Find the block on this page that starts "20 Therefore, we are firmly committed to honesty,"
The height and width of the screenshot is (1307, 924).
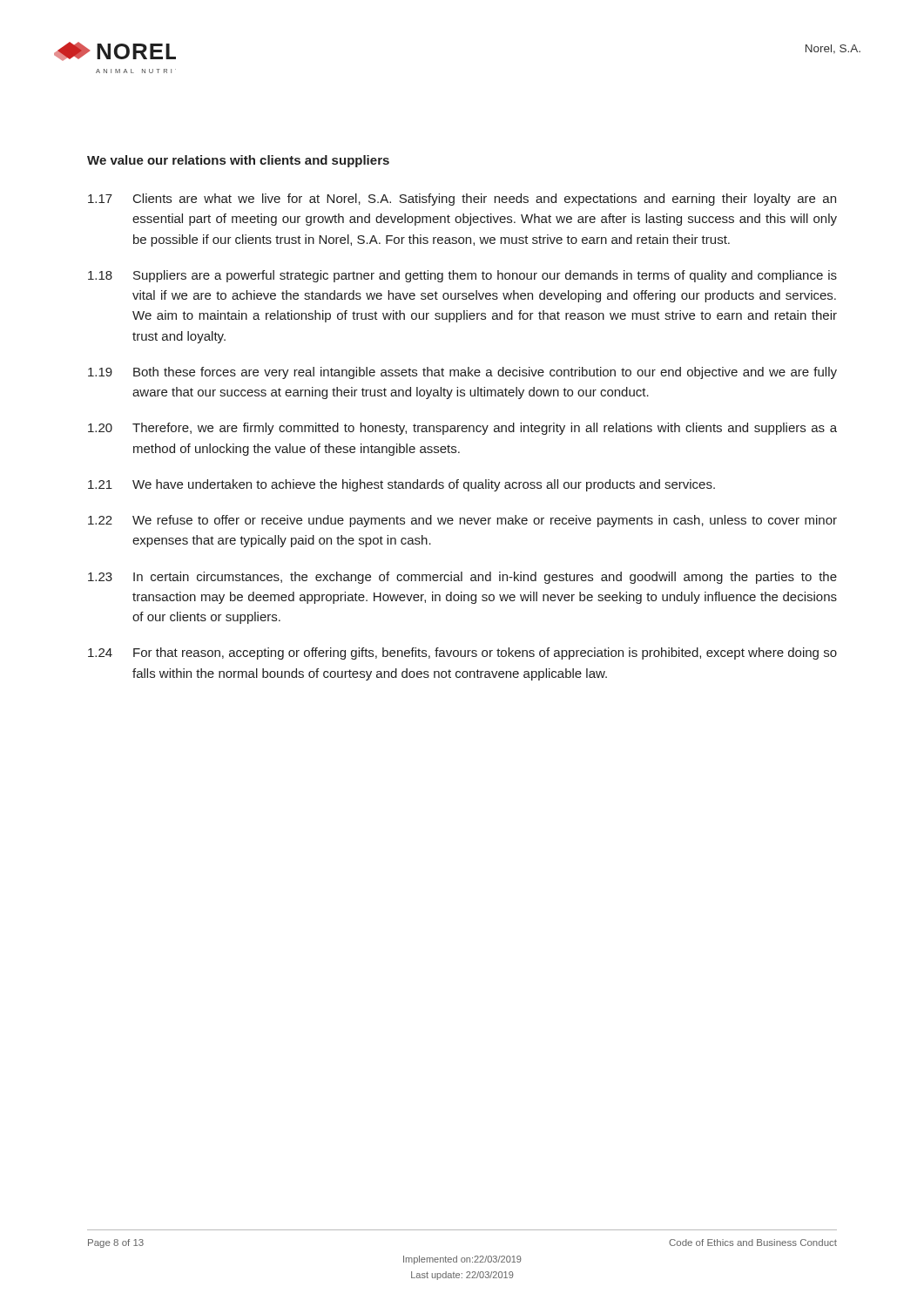462,438
